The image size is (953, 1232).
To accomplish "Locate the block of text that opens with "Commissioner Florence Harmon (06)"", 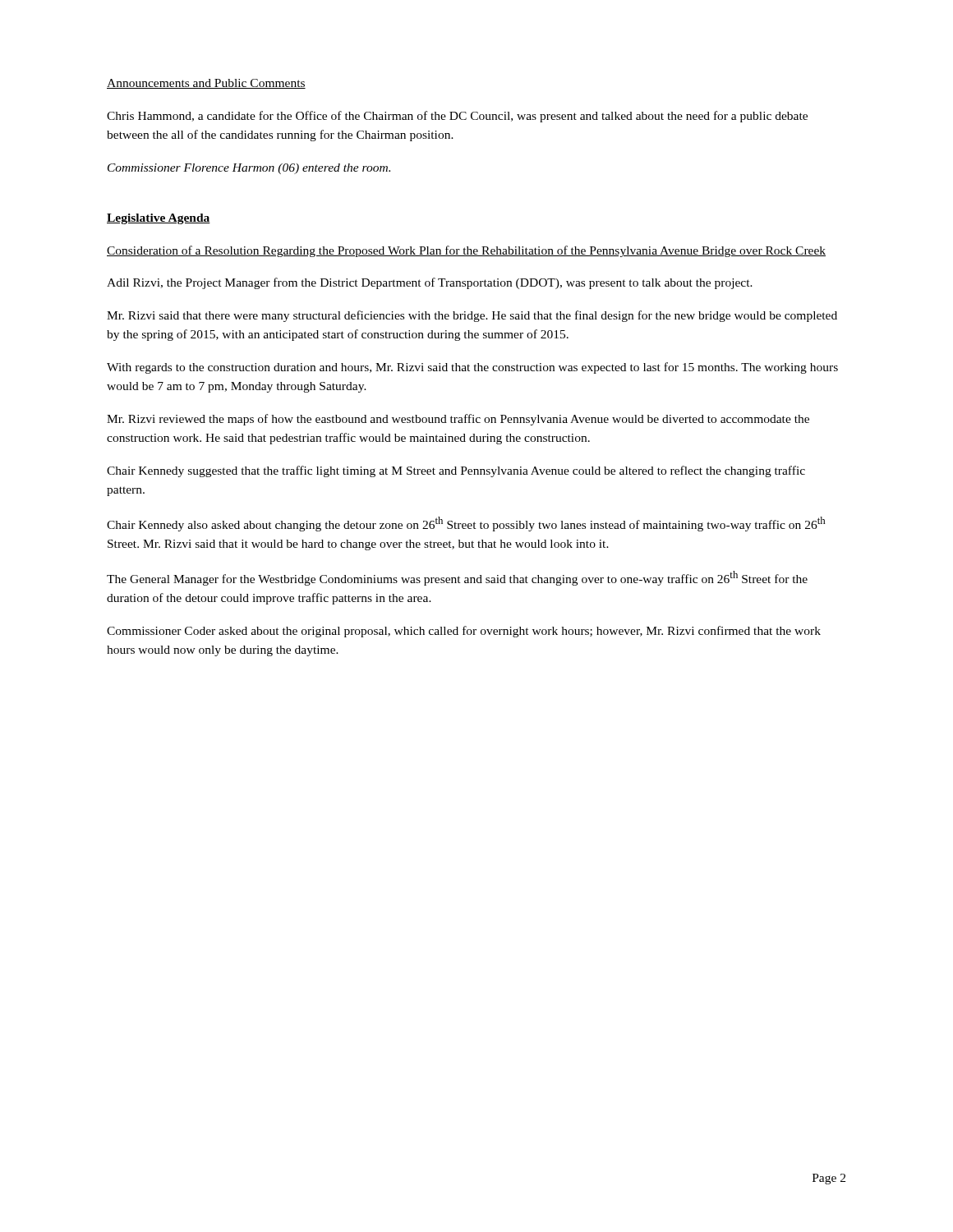I will pos(249,167).
